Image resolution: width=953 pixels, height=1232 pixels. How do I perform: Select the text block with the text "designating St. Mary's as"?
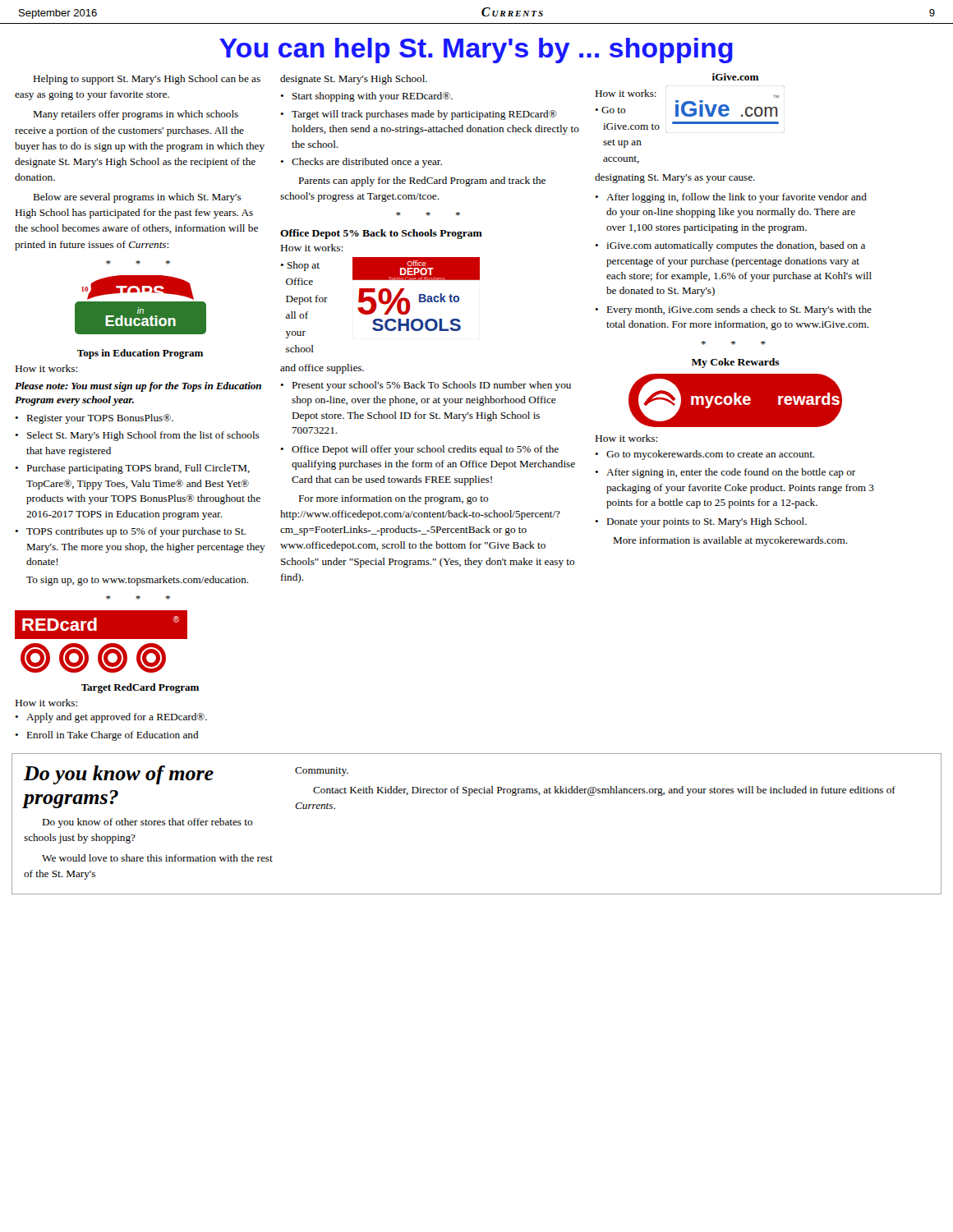click(675, 177)
